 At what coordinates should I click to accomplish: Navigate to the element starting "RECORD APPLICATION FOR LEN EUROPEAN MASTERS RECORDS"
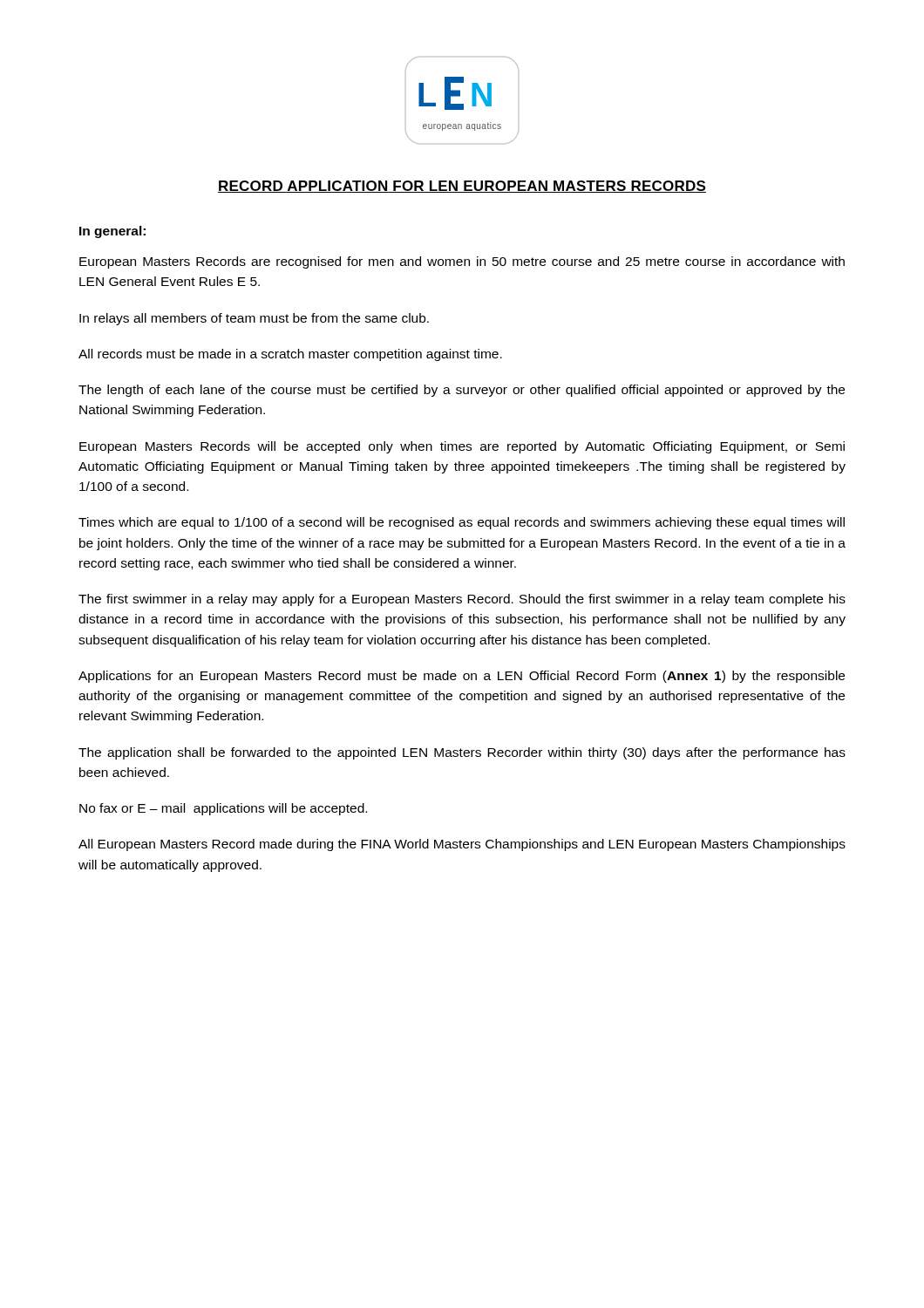pyautogui.click(x=462, y=186)
